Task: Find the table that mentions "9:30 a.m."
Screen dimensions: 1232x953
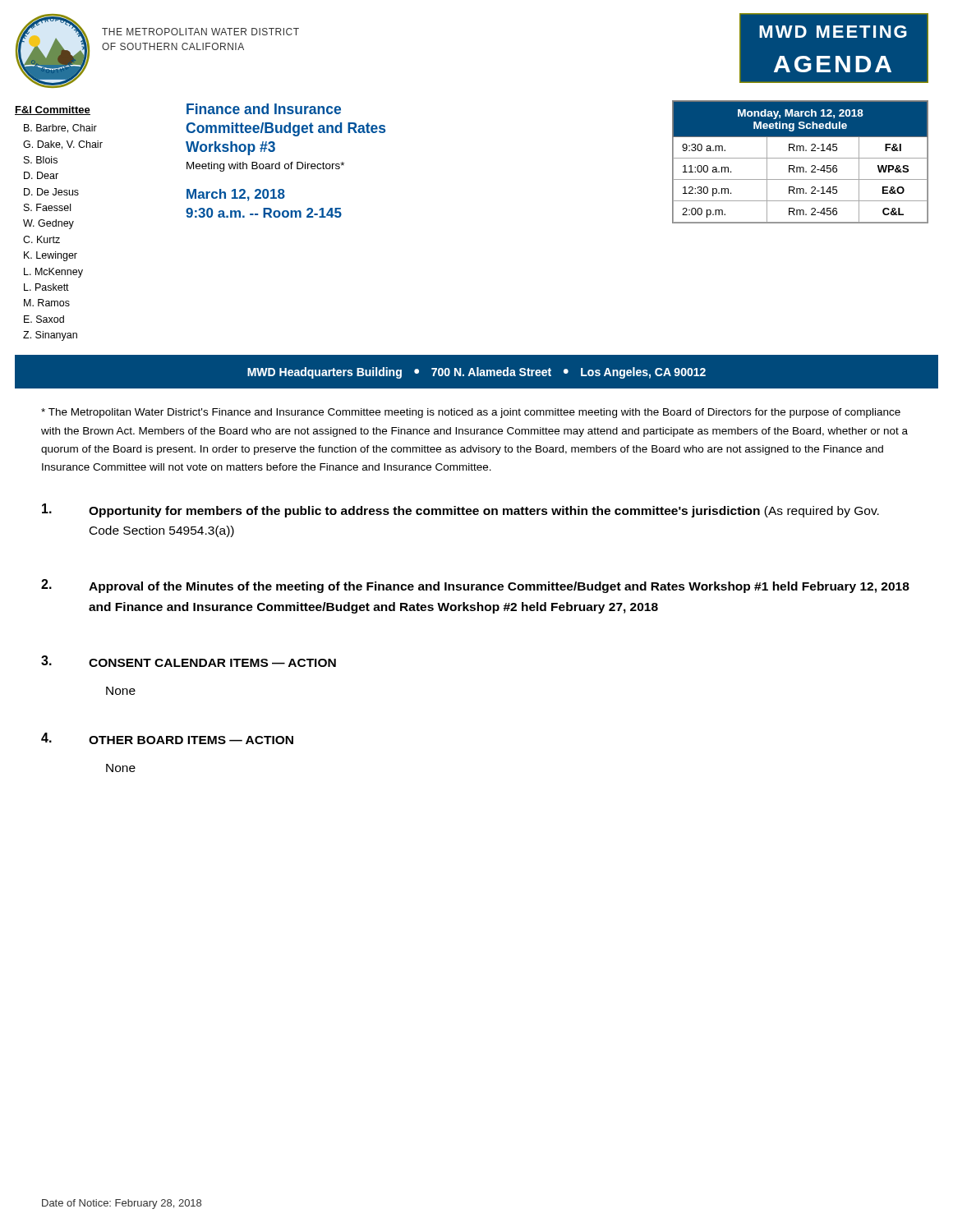Action: (800, 162)
